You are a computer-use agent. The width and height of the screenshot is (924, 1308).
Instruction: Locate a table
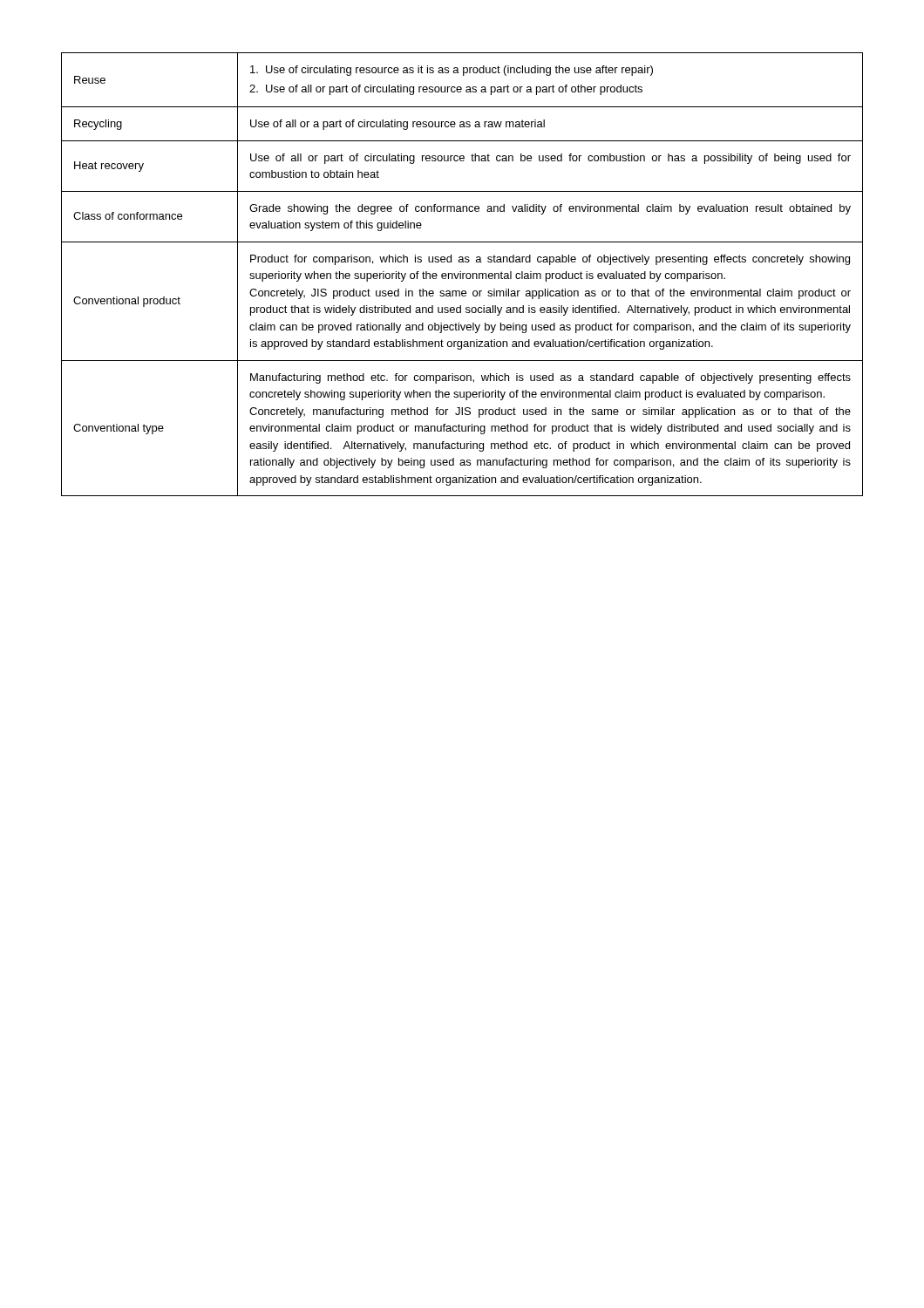462,274
